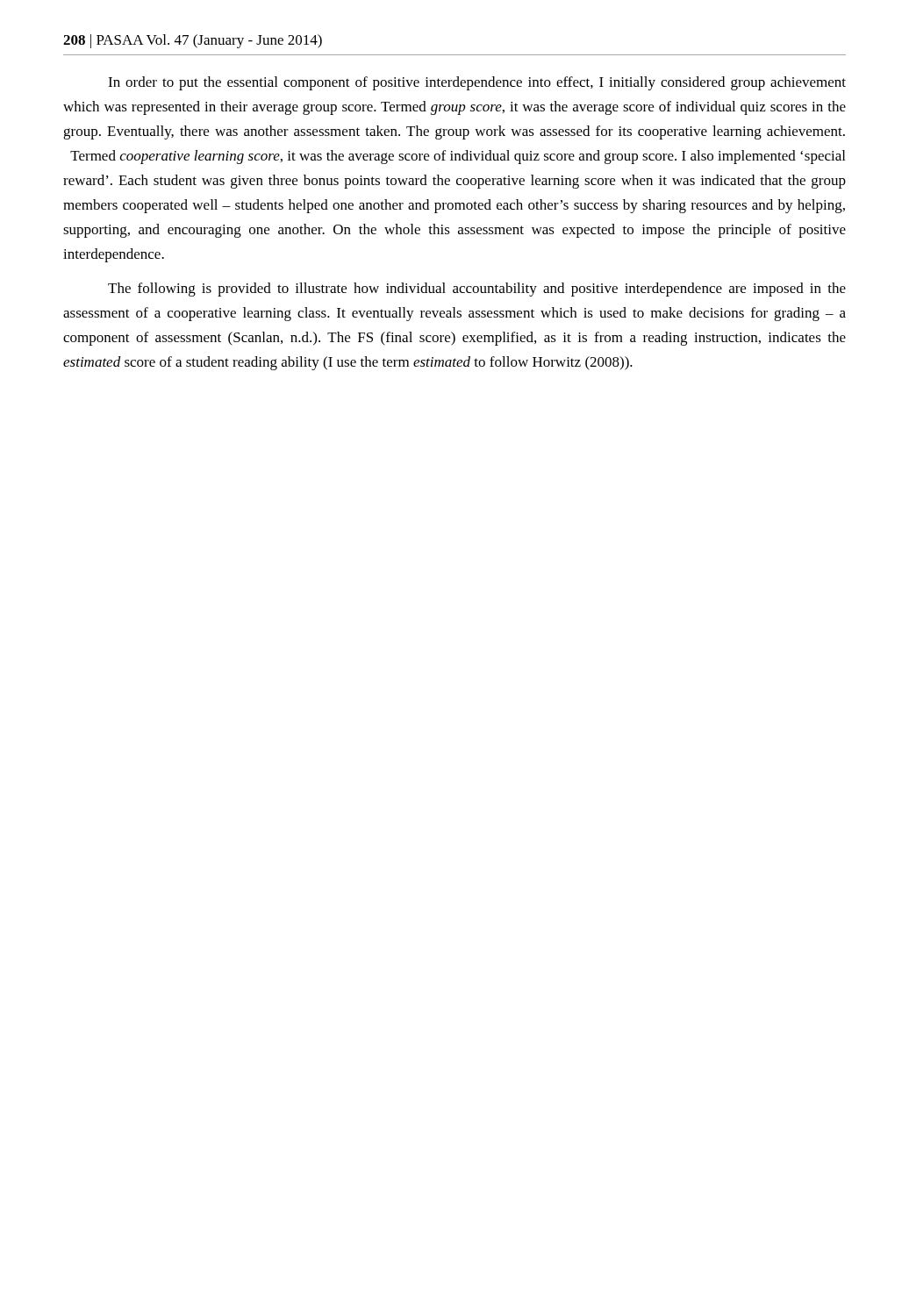This screenshot has width=909, height=1316.
Task: Select the passage starting "In order to"
Action: pyautogui.click(x=454, y=169)
